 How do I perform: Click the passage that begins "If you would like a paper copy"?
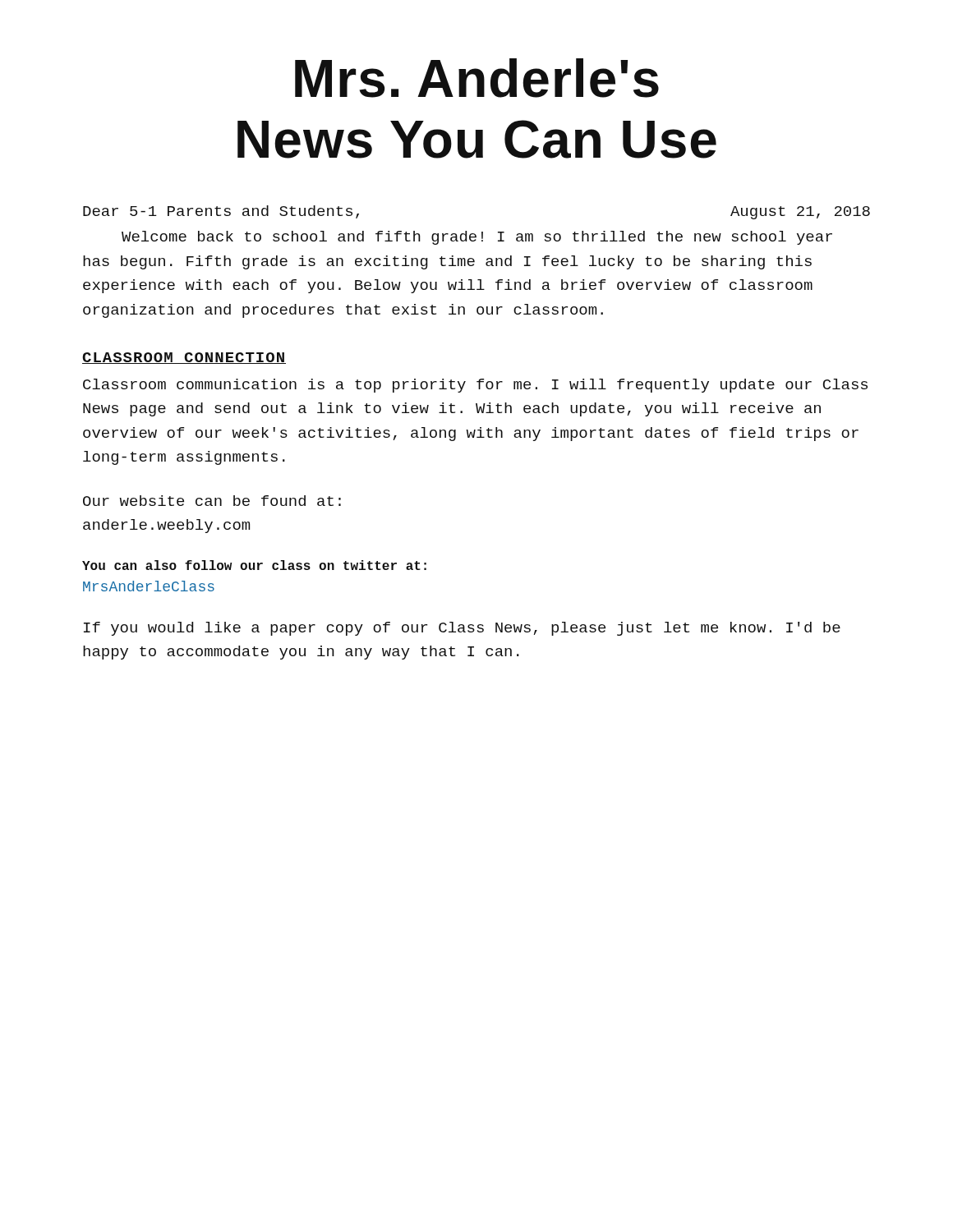pos(476,641)
